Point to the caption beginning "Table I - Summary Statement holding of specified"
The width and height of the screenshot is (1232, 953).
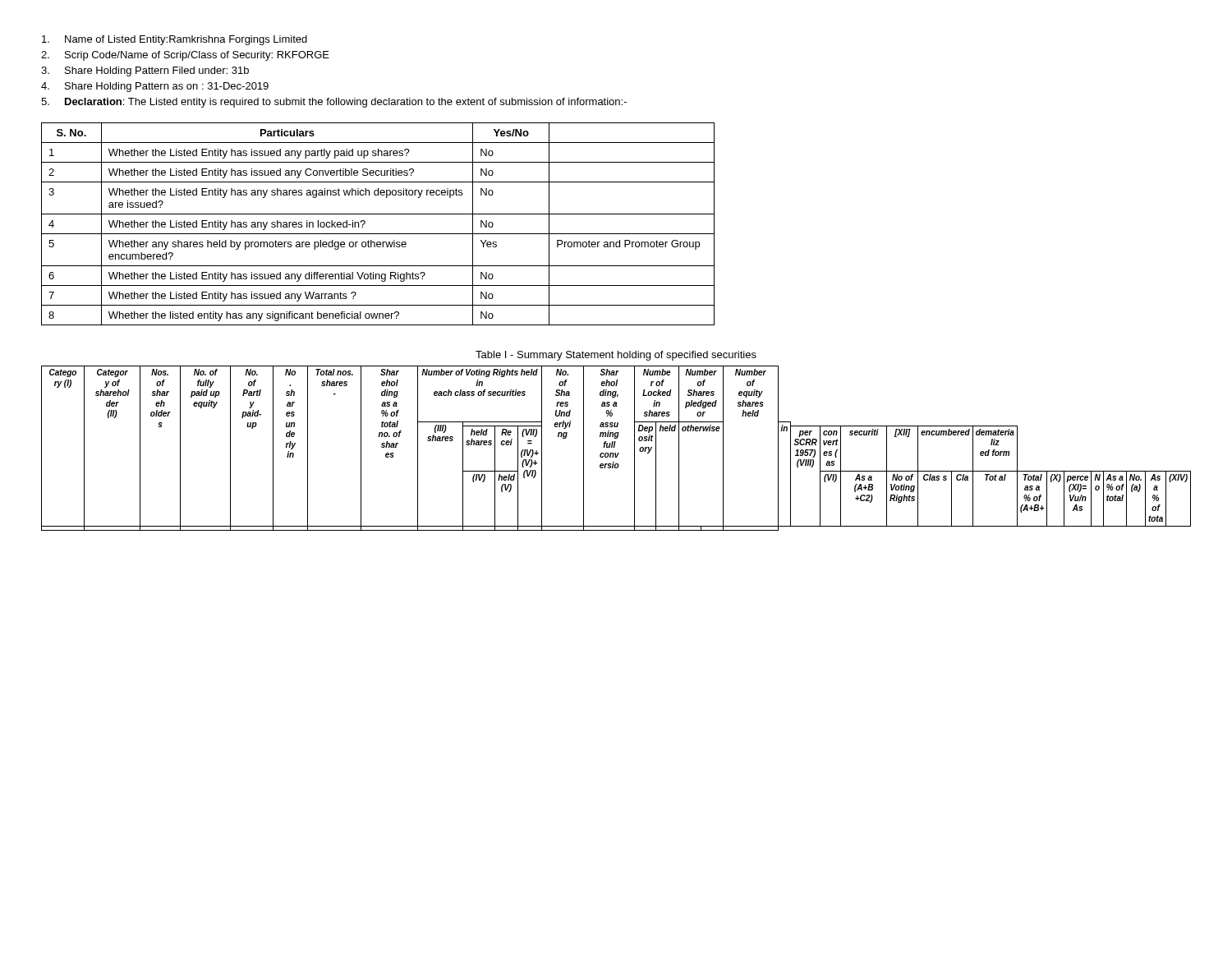616,354
